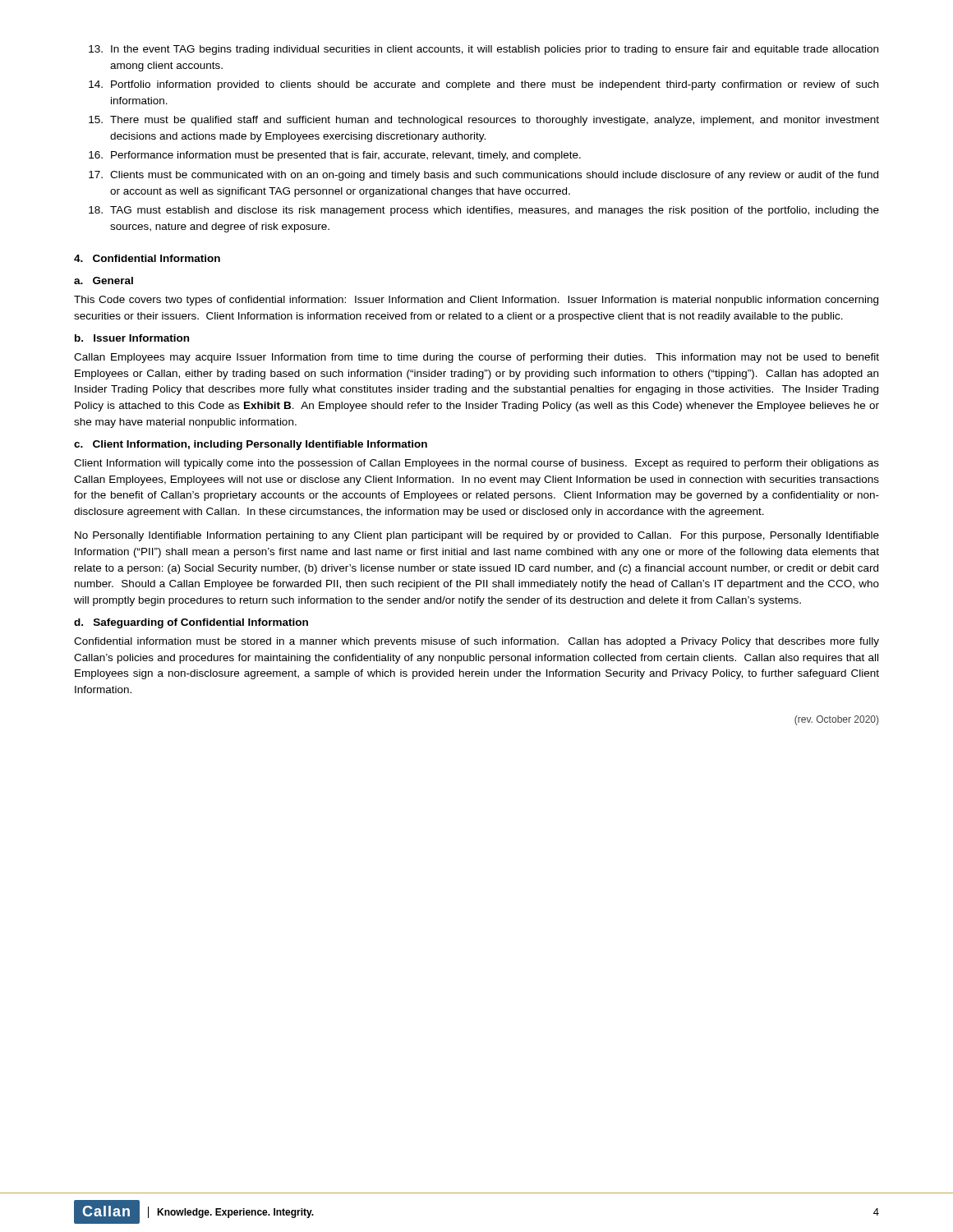Viewport: 953px width, 1232px height.
Task: Navigate to the text starting "17. Clients must be communicated with on an"
Action: pos(476,183)
